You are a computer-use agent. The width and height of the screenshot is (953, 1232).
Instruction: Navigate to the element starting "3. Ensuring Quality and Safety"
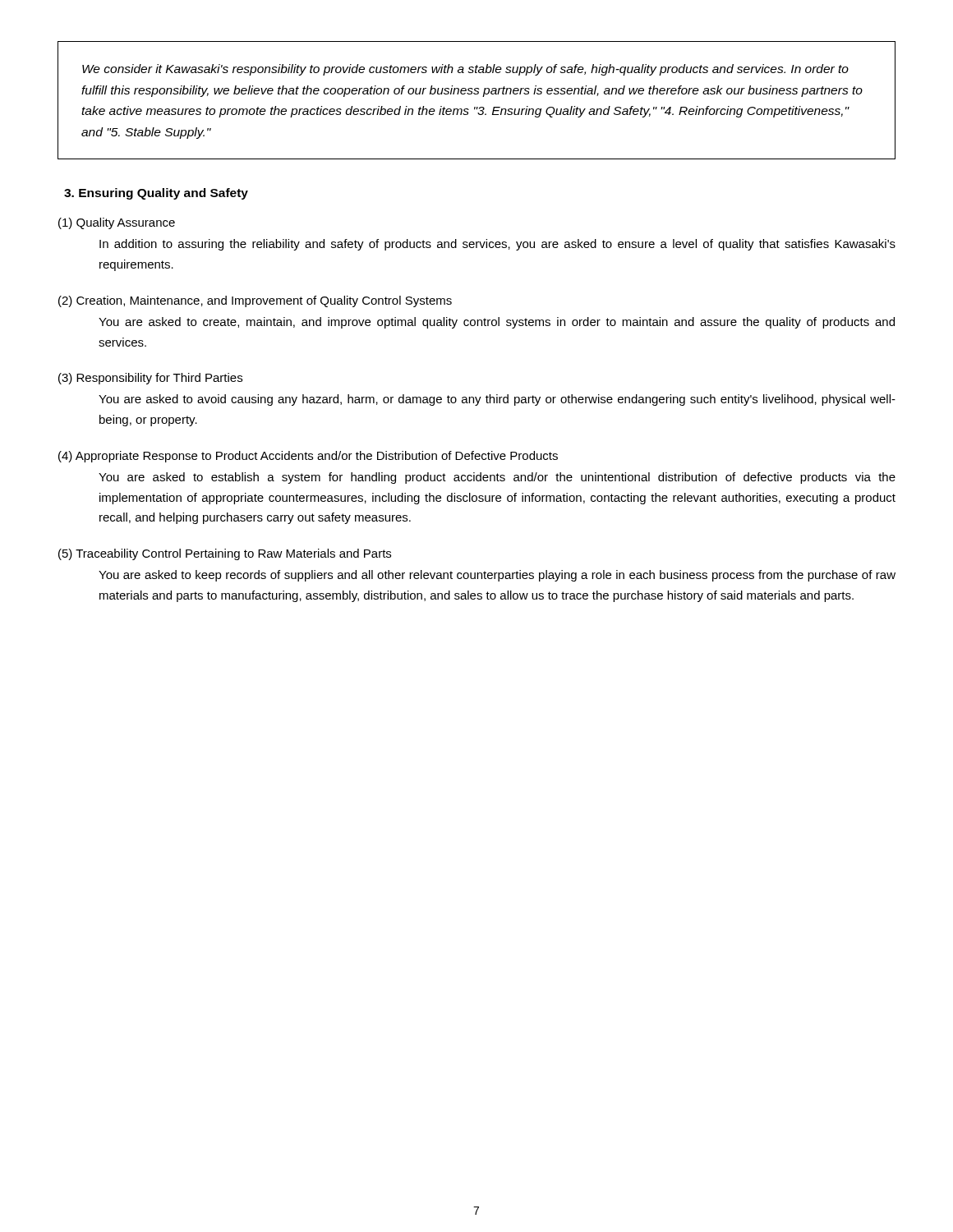click(156, 193)
